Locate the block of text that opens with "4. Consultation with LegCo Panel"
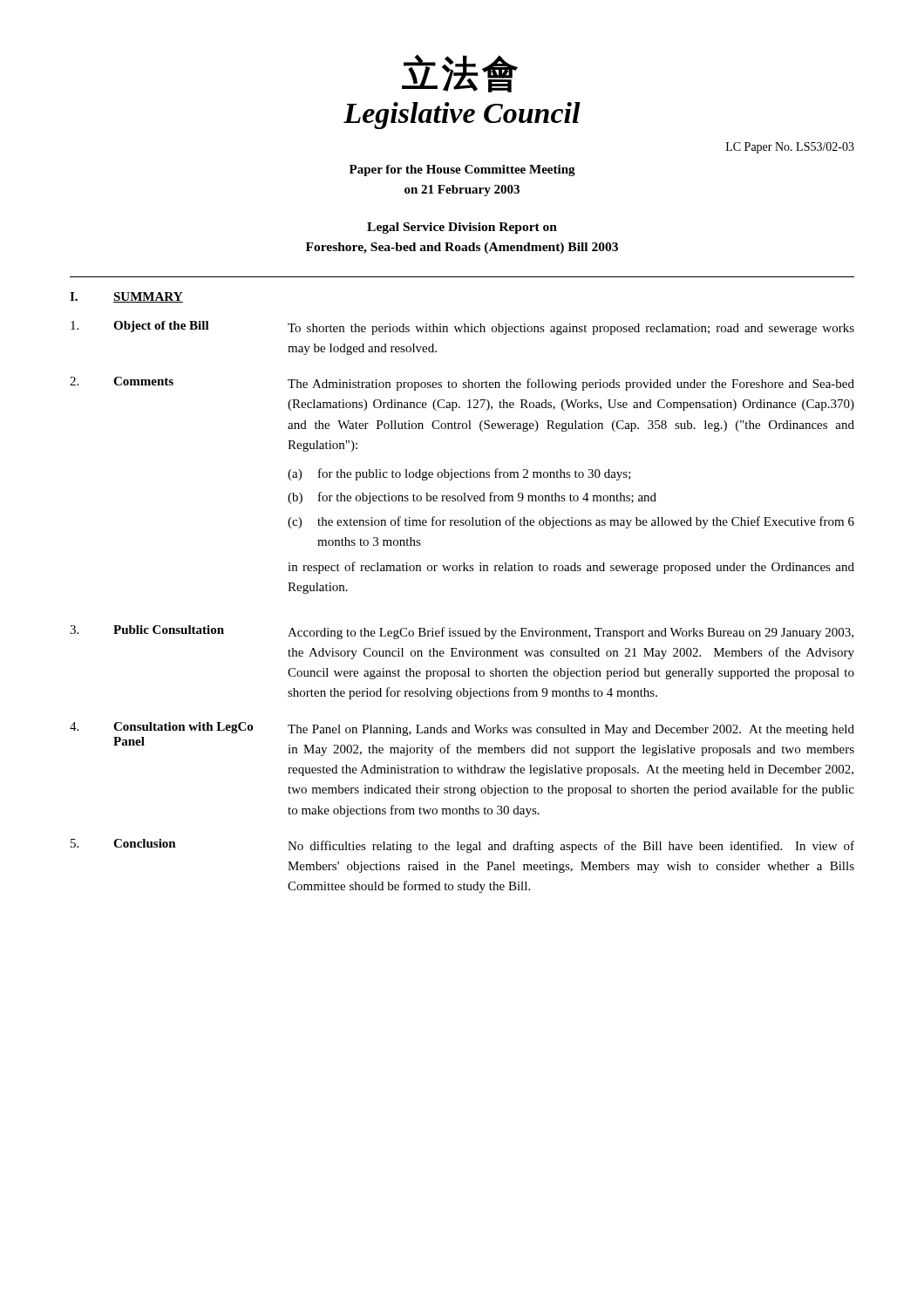This screenshot has height=1308, width=924. (462, 770)
